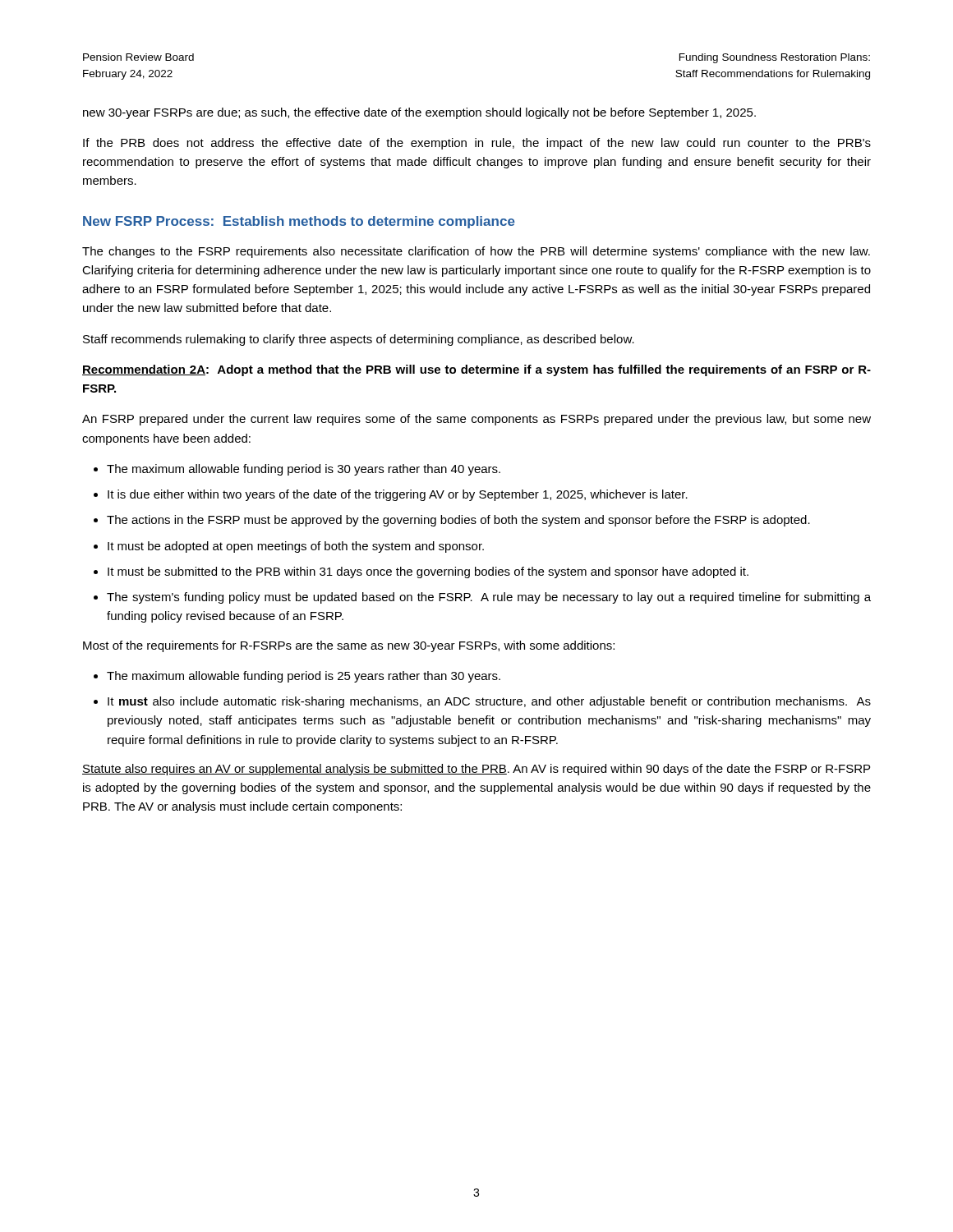Find the region starting "The maximum allowable funding period is 25"
Viewport: 953px width, 1232px height.
(304, 675)
